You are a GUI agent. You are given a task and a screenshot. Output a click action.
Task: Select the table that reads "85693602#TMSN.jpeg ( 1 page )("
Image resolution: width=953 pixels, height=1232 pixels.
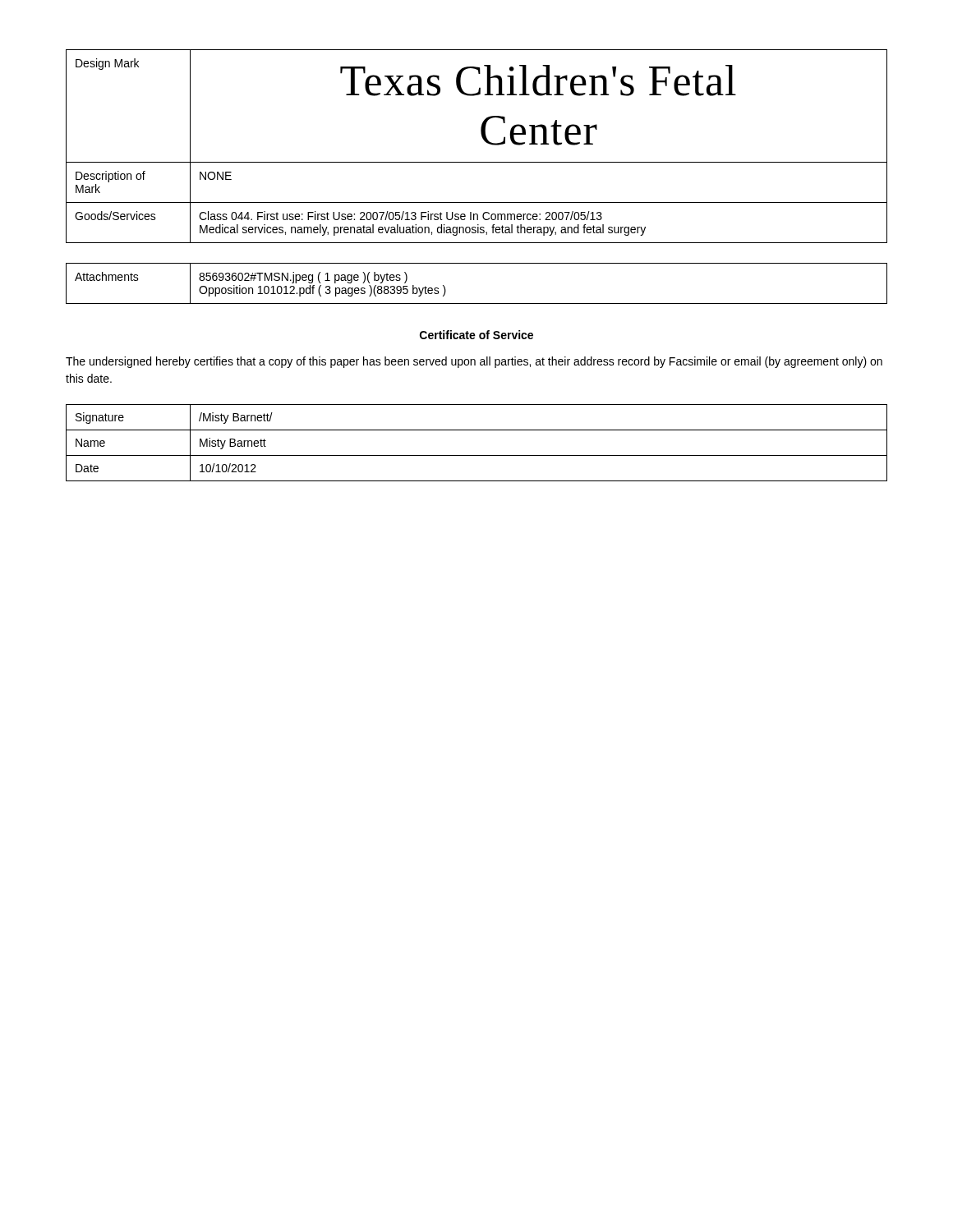(x=476, y=283)
